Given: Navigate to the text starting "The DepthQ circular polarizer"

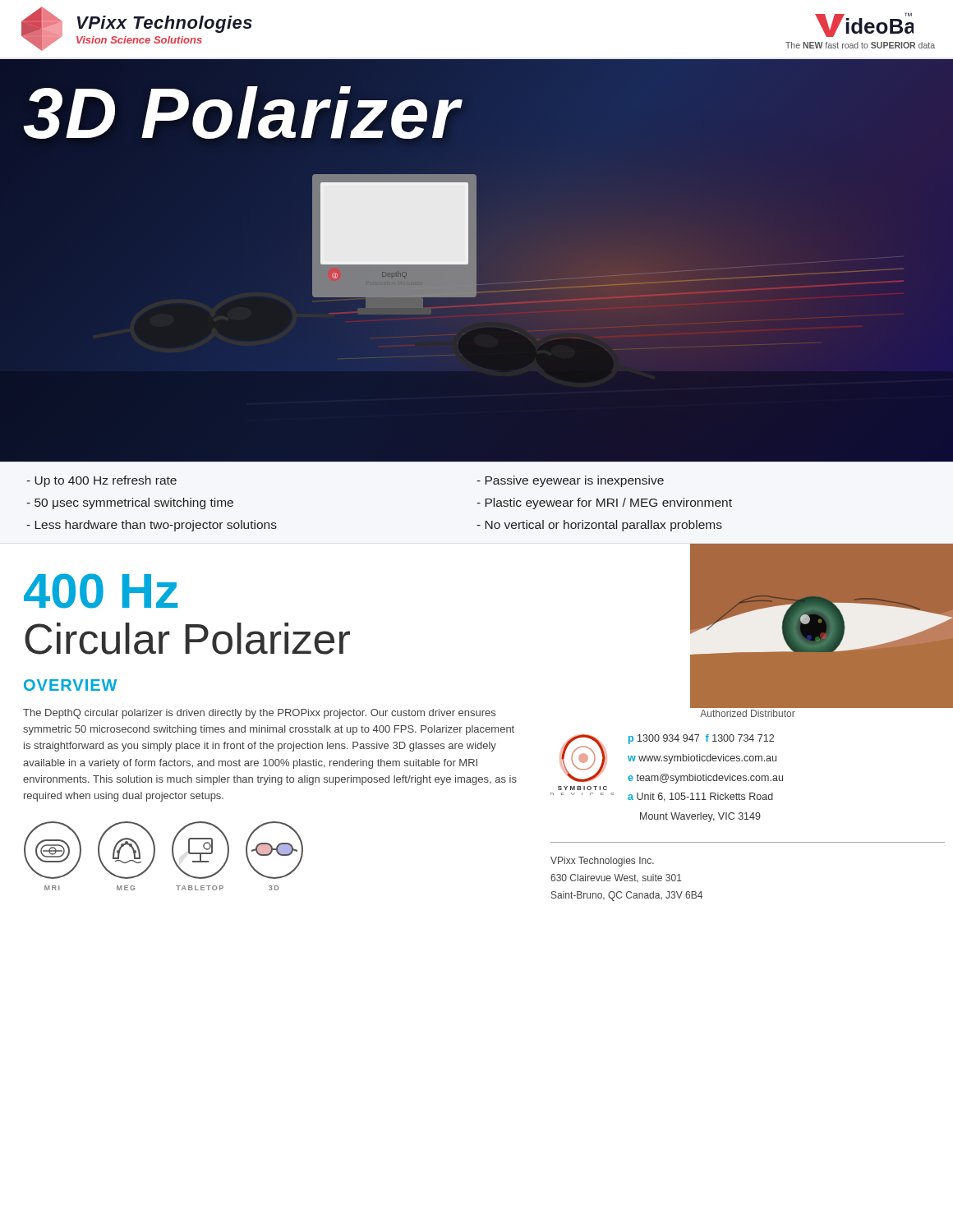Looking at the screenshot, I should pyautogui.click(x=270, y=754).
